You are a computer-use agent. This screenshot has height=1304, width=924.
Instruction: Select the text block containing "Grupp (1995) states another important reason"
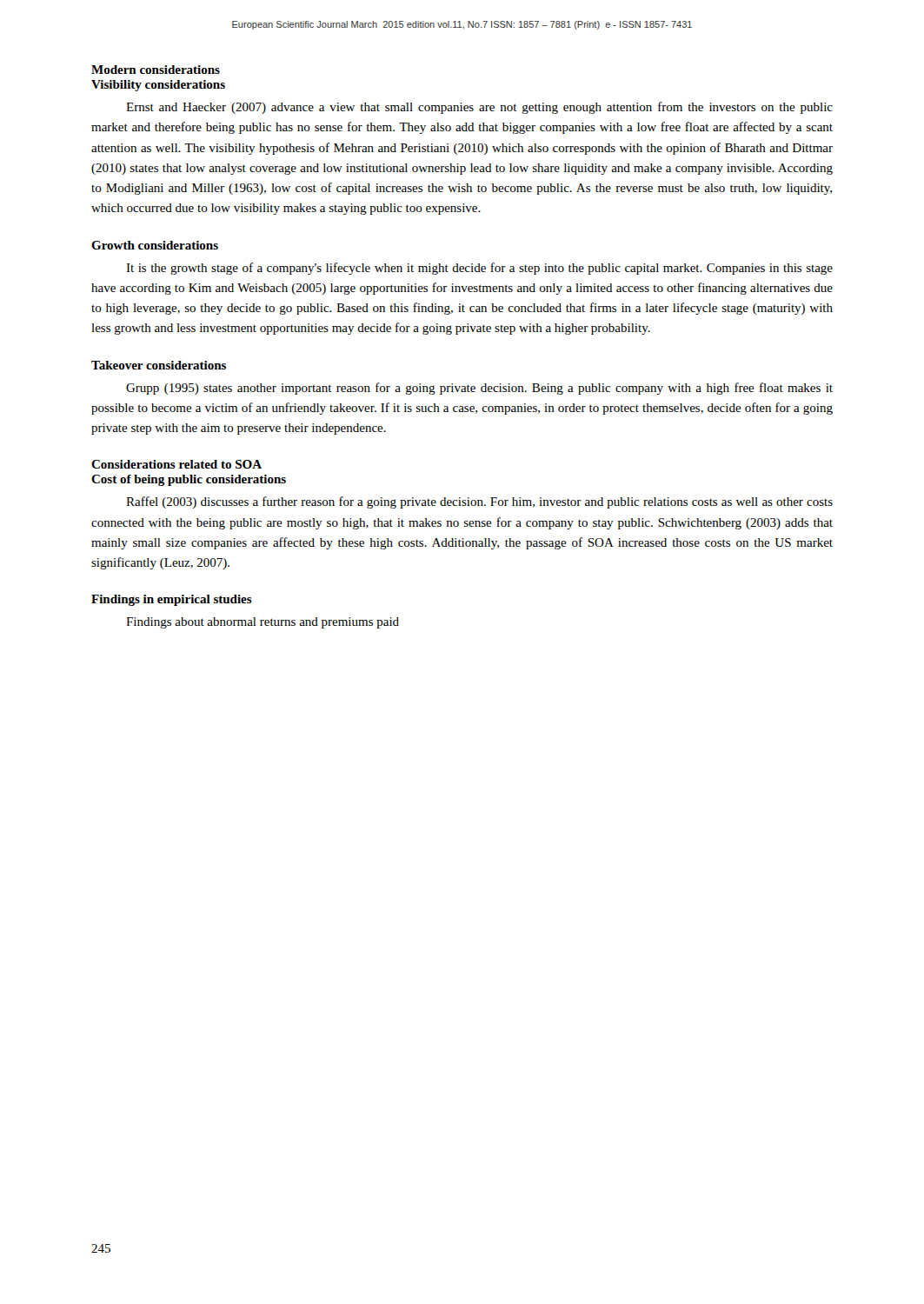click(462, 408)
